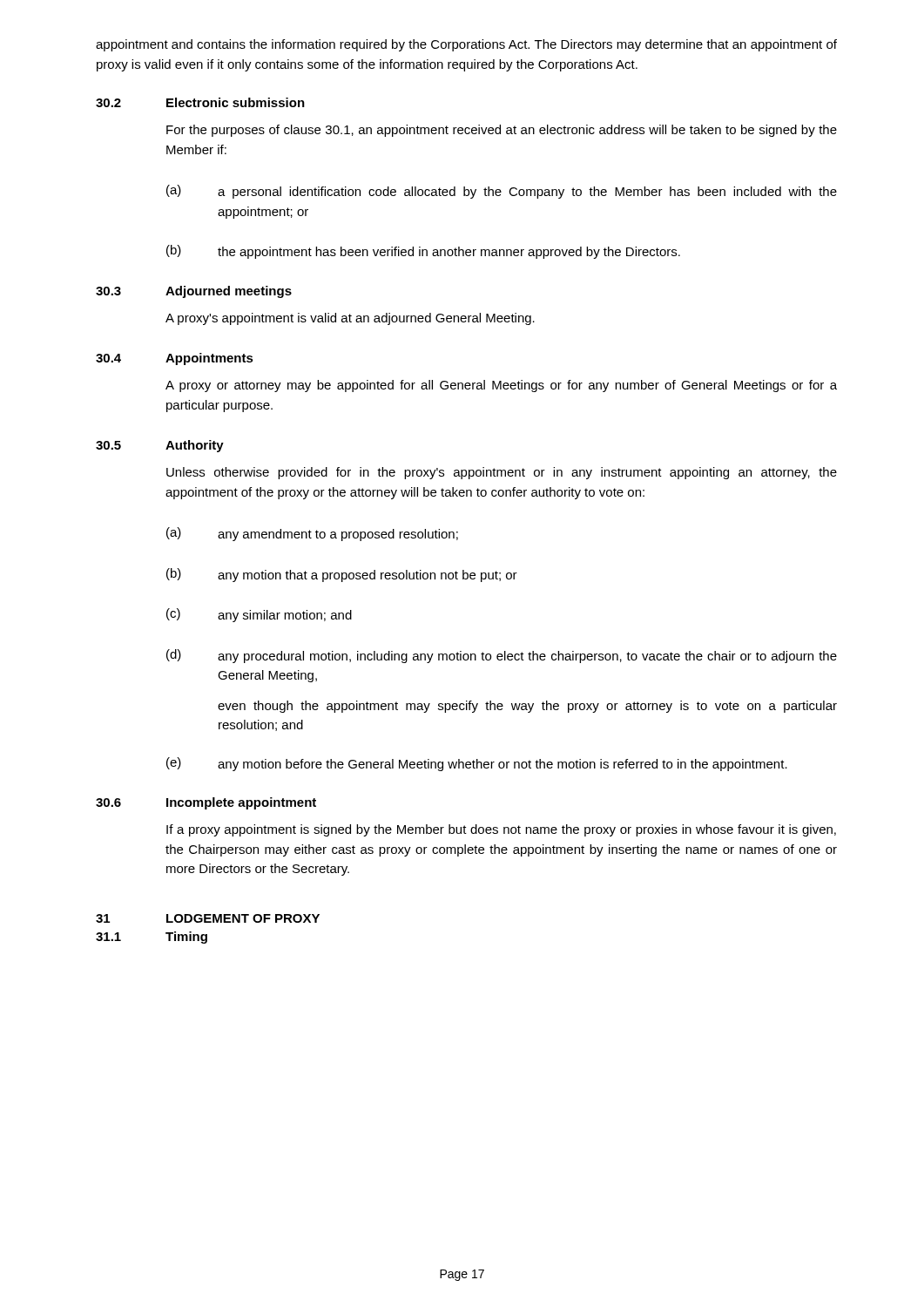Point to the region starting "(e) any motion before the General Meeting"
The height and width of the screenshot is (1307, 924).
point(466,769)
